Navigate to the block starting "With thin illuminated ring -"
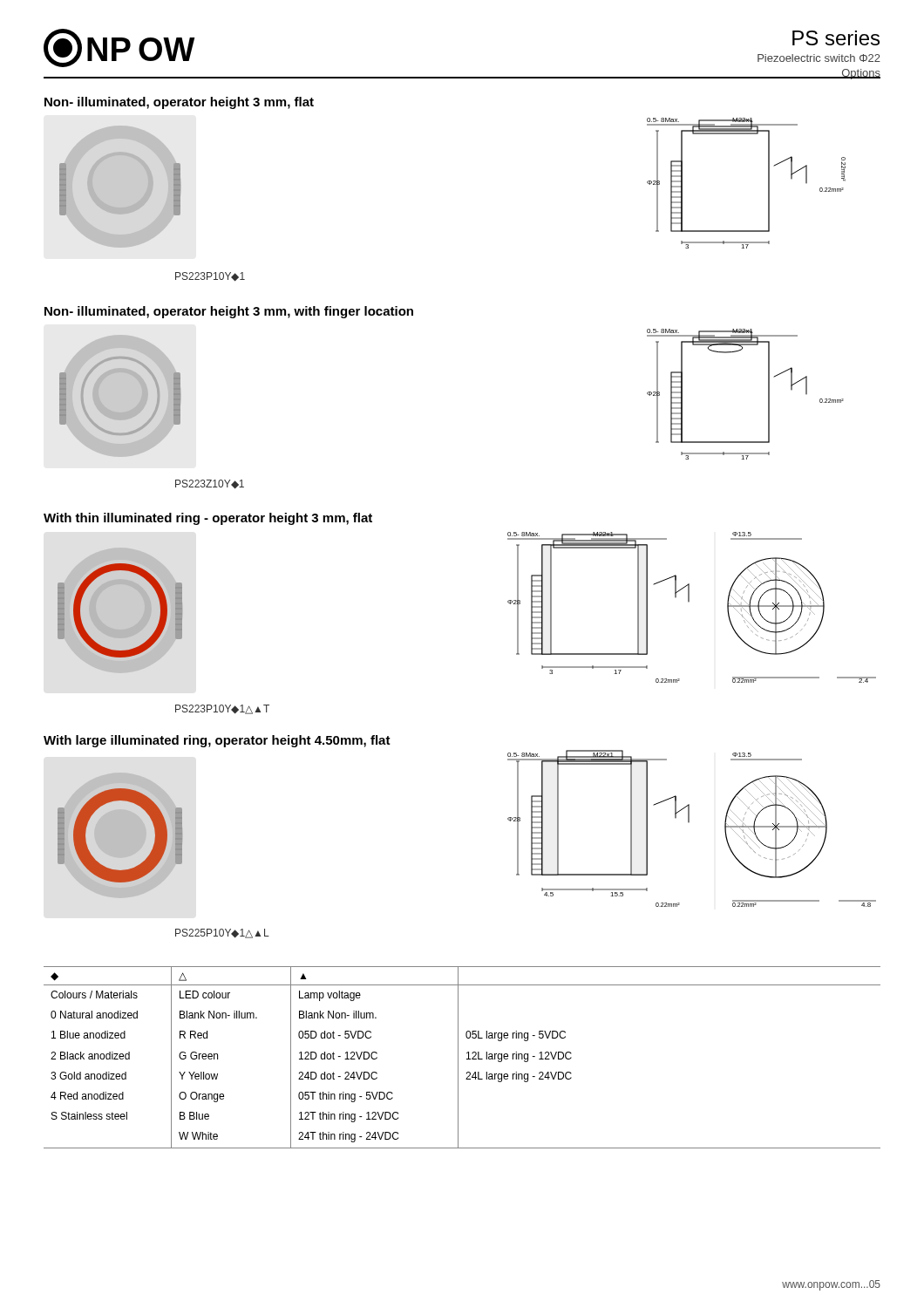 [208, 518]
